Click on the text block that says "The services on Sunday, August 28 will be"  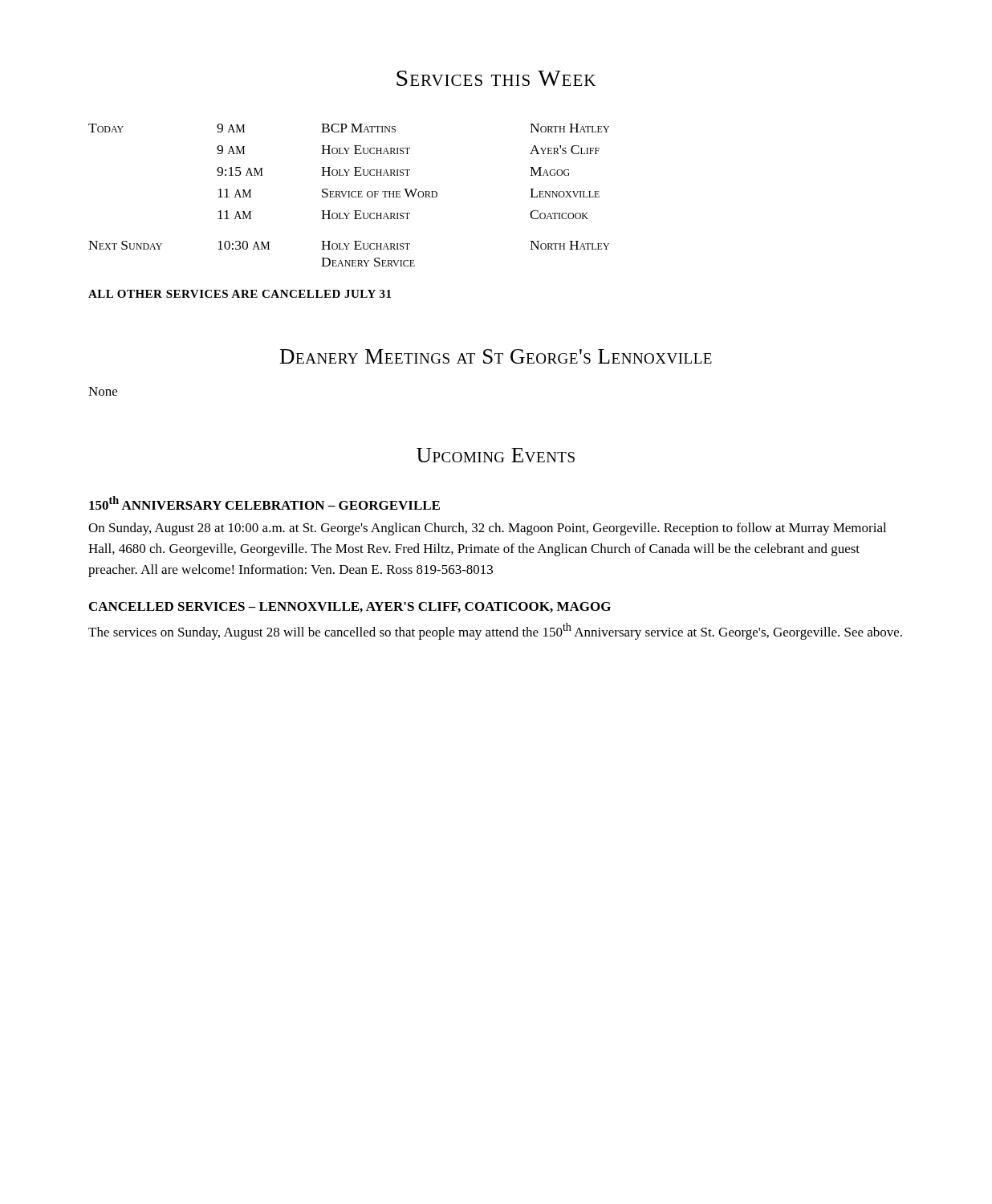tap(496, 630)
